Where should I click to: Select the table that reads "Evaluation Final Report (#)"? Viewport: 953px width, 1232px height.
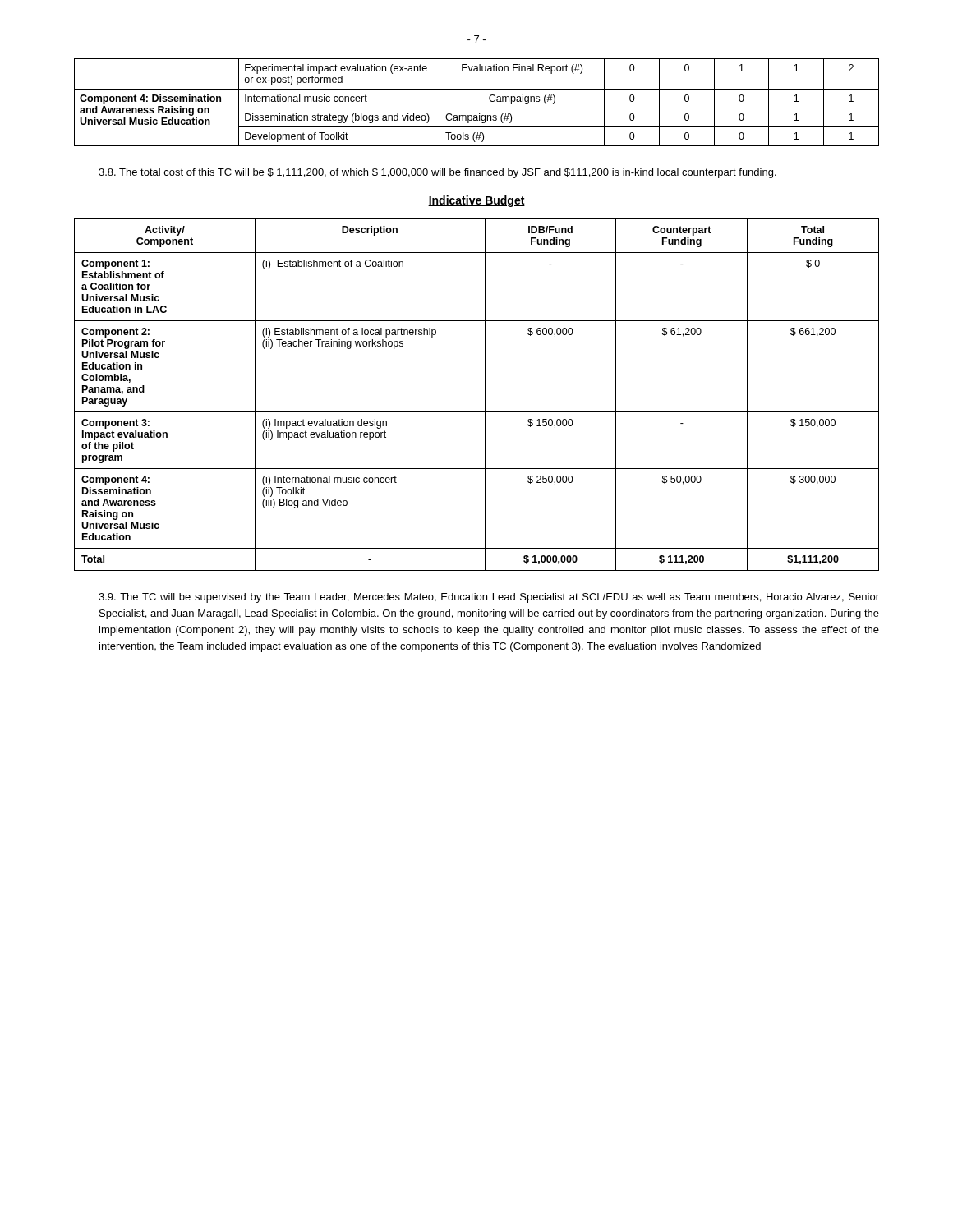476,102
